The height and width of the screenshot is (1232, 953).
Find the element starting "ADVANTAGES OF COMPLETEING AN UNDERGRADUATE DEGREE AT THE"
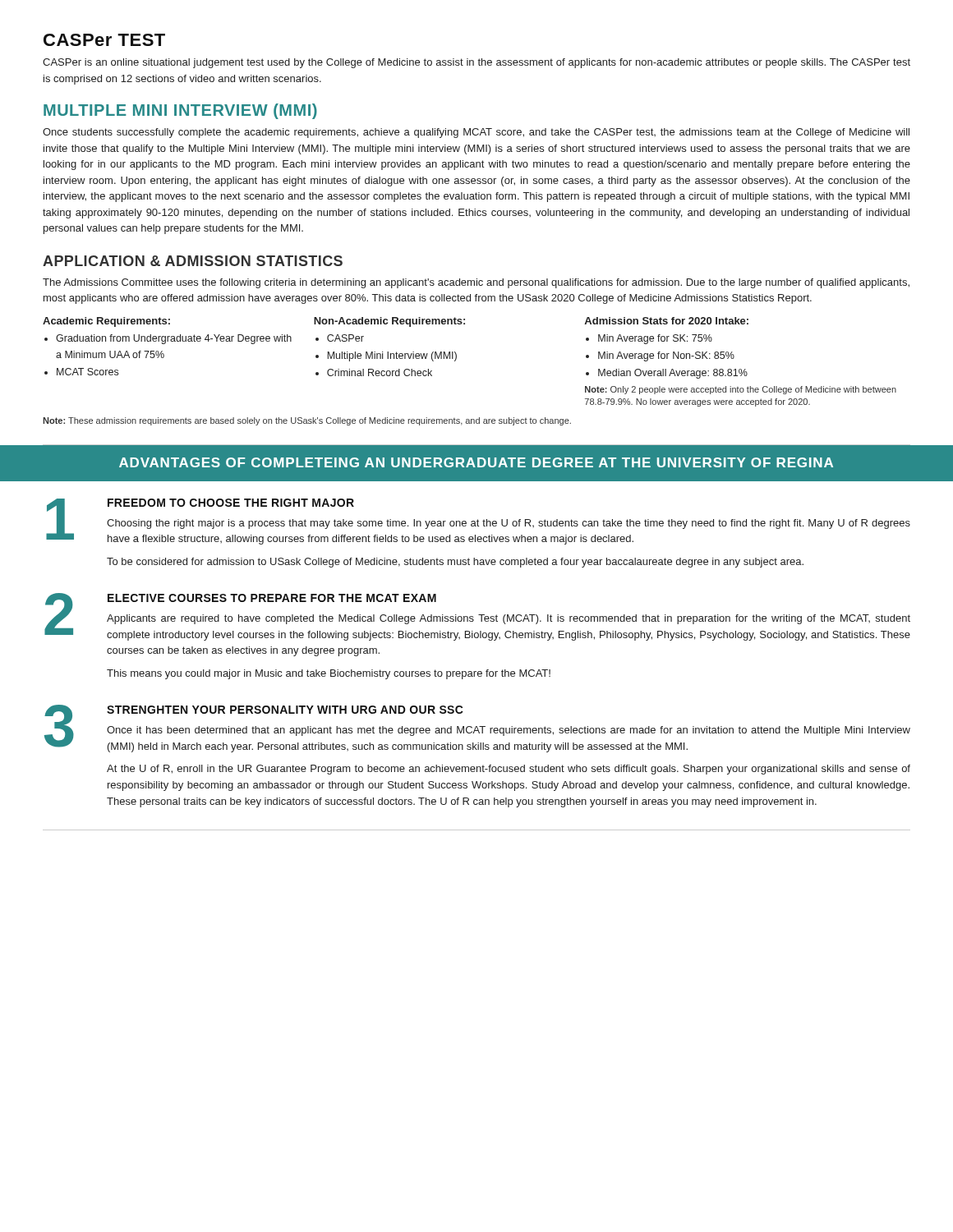tap(476, 463)
